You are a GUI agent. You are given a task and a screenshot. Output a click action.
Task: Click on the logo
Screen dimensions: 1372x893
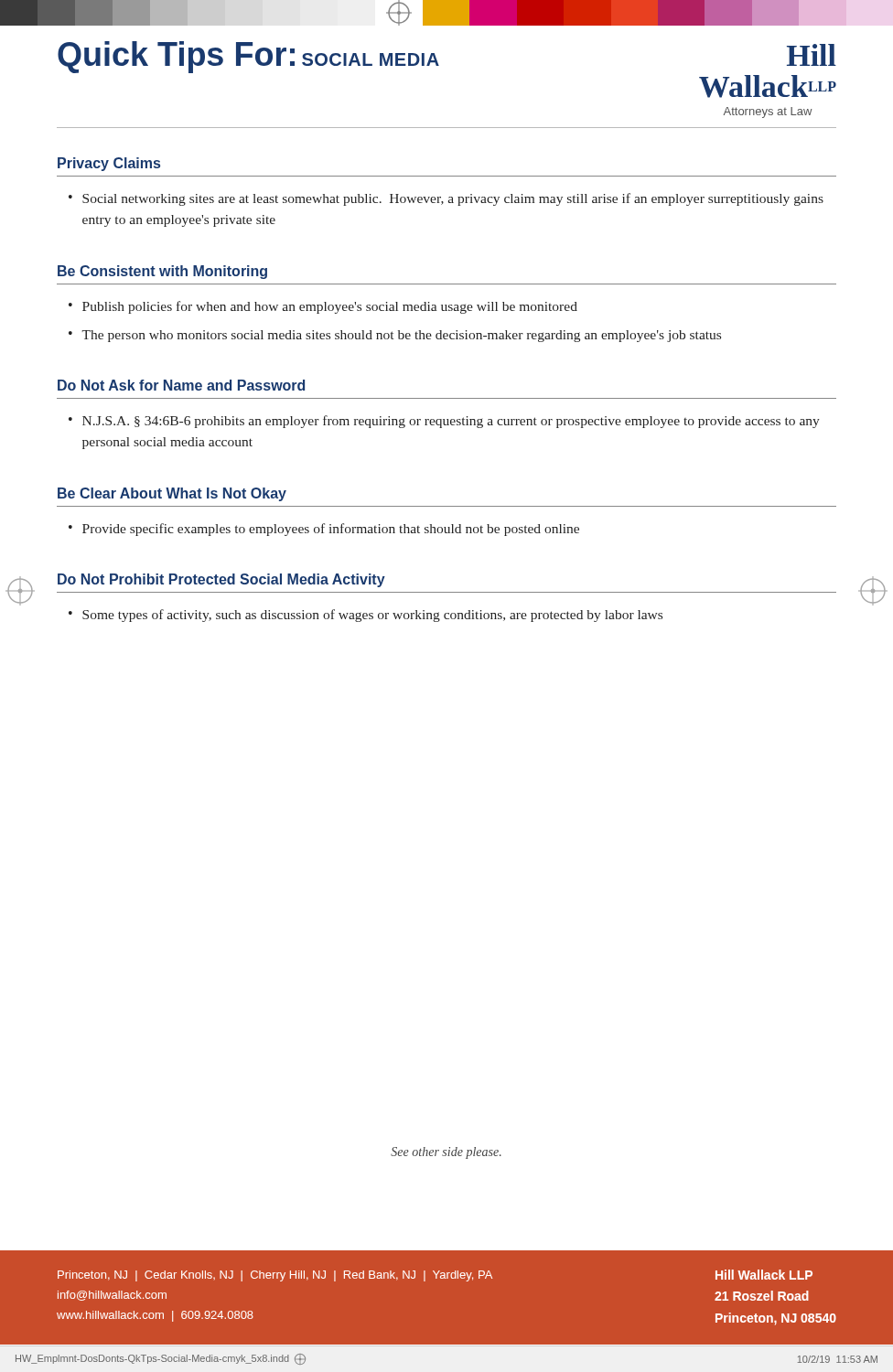768,77
